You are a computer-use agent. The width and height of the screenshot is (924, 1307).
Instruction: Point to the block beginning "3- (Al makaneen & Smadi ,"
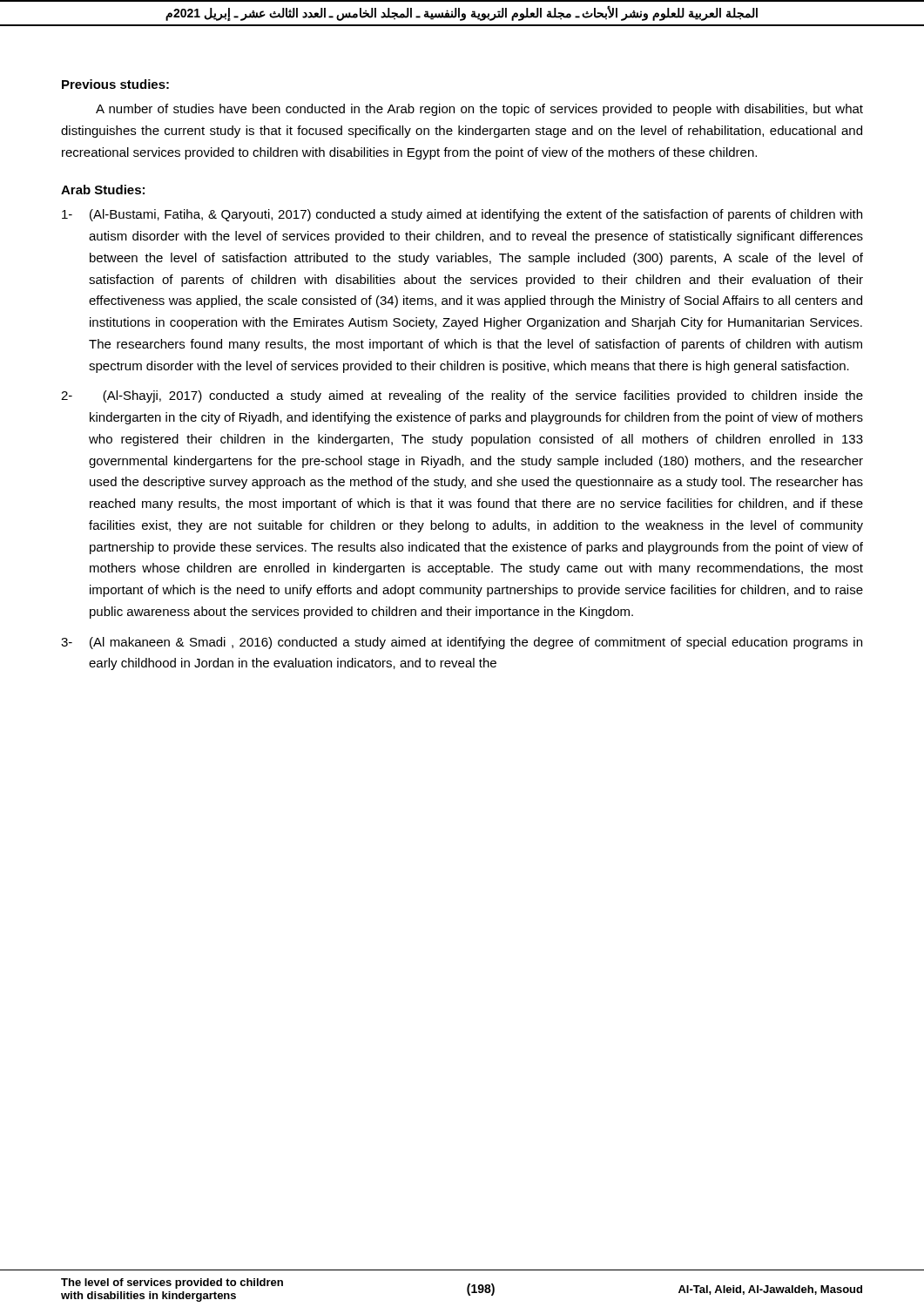coord(462,653)
